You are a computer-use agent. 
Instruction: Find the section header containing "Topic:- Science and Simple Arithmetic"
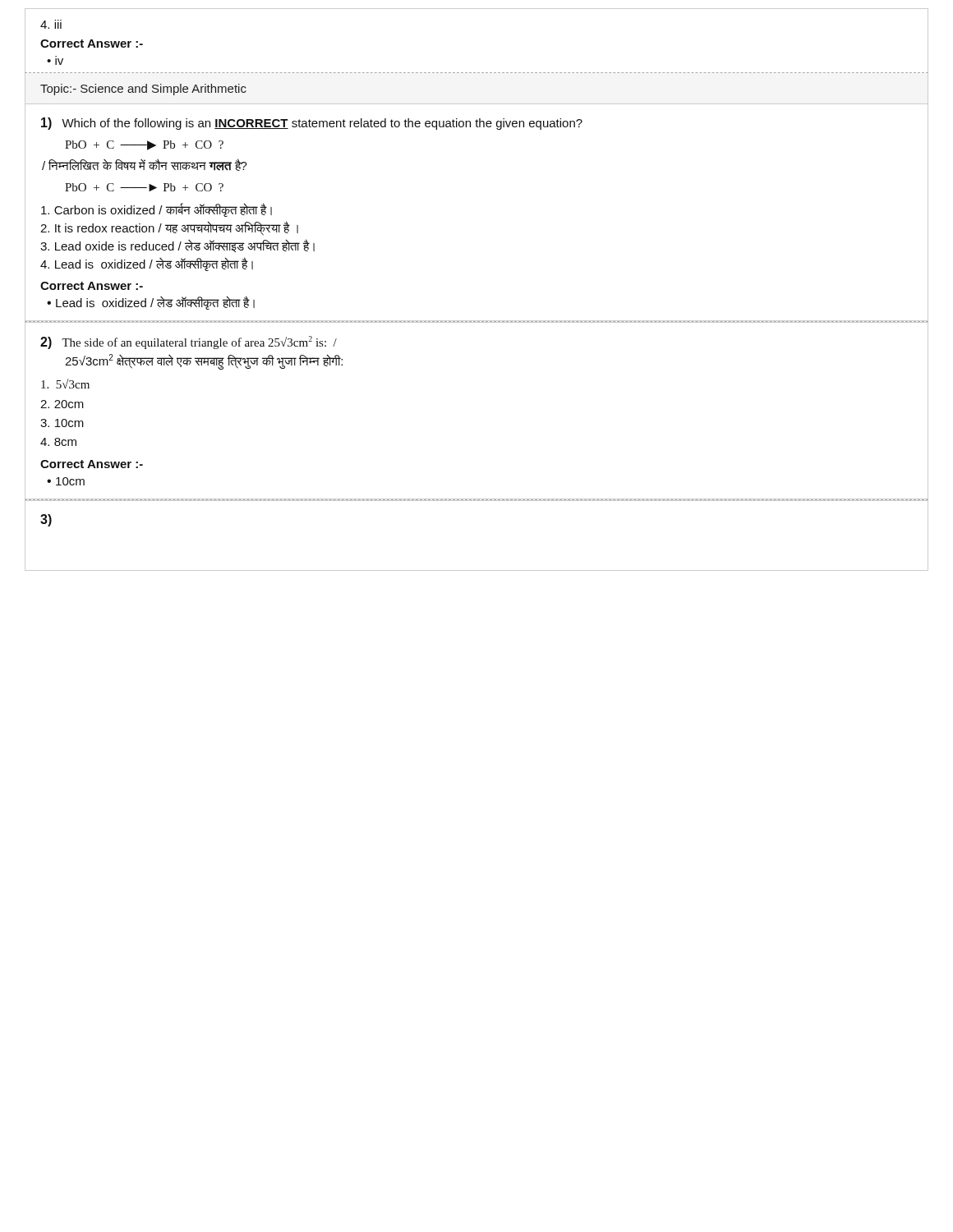click(143, 88)
